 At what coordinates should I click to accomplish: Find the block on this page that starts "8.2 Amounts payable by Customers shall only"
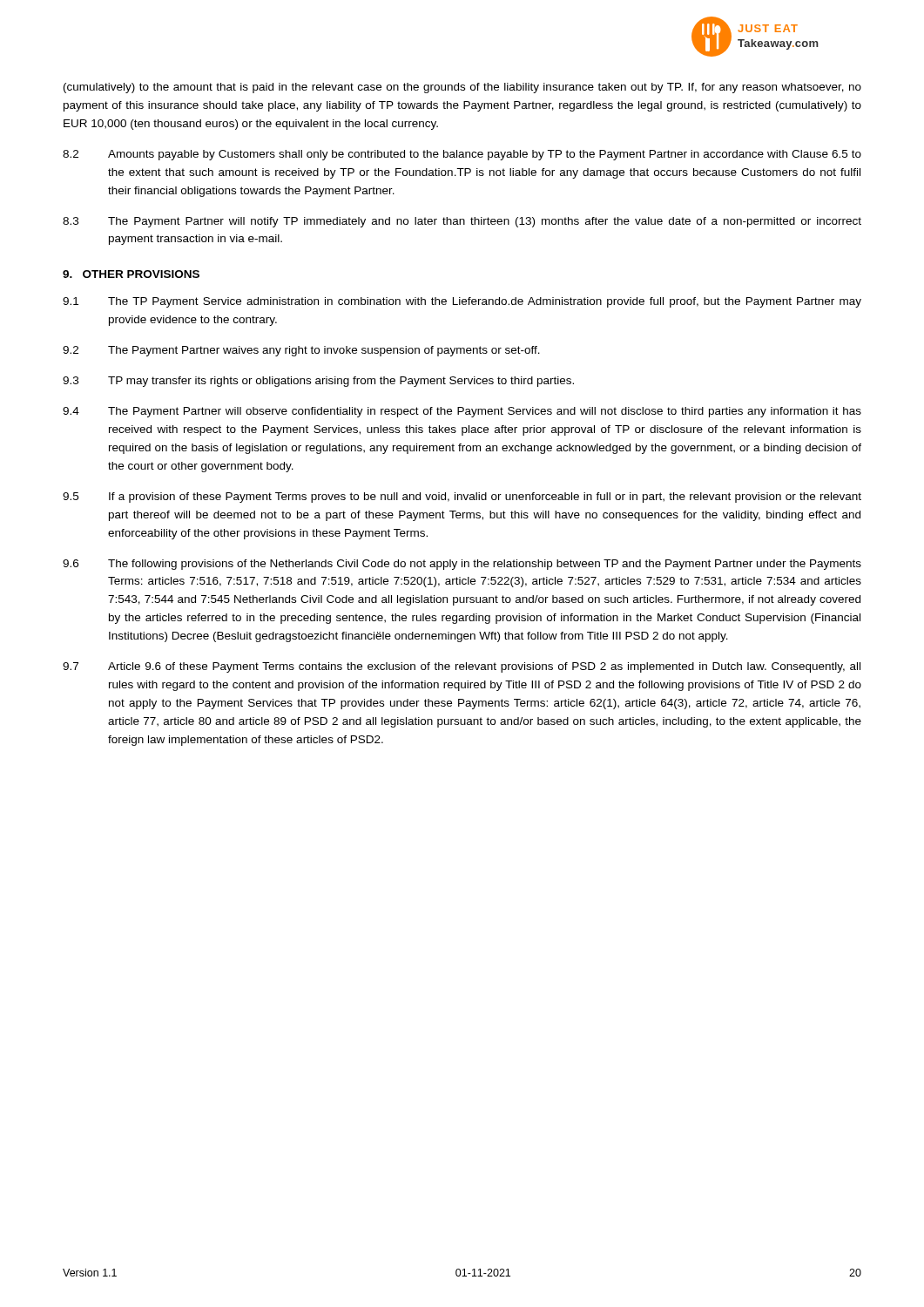(462, 173)
